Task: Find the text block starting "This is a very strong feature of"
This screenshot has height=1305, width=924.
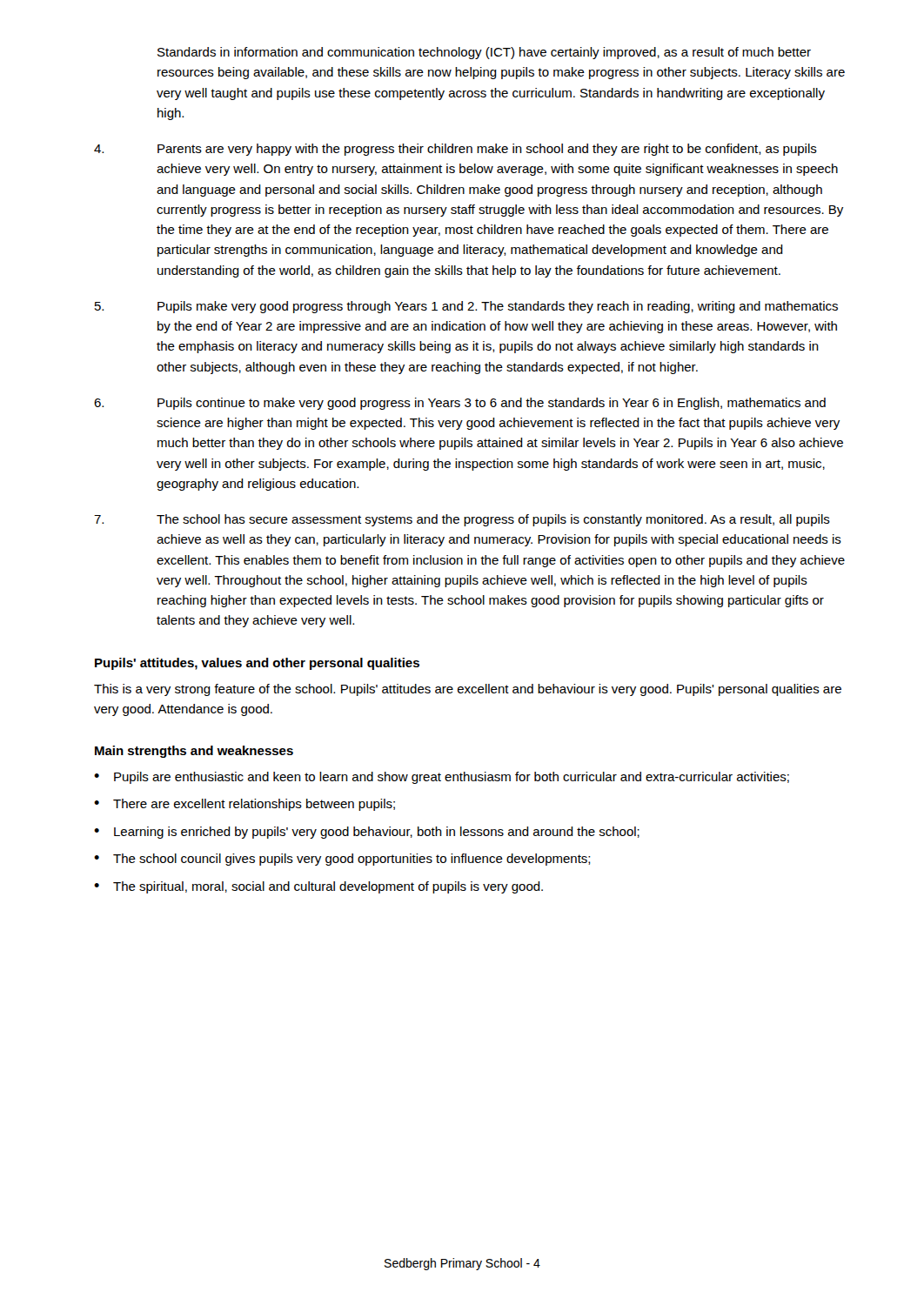Action: click(x=468, y=698)
